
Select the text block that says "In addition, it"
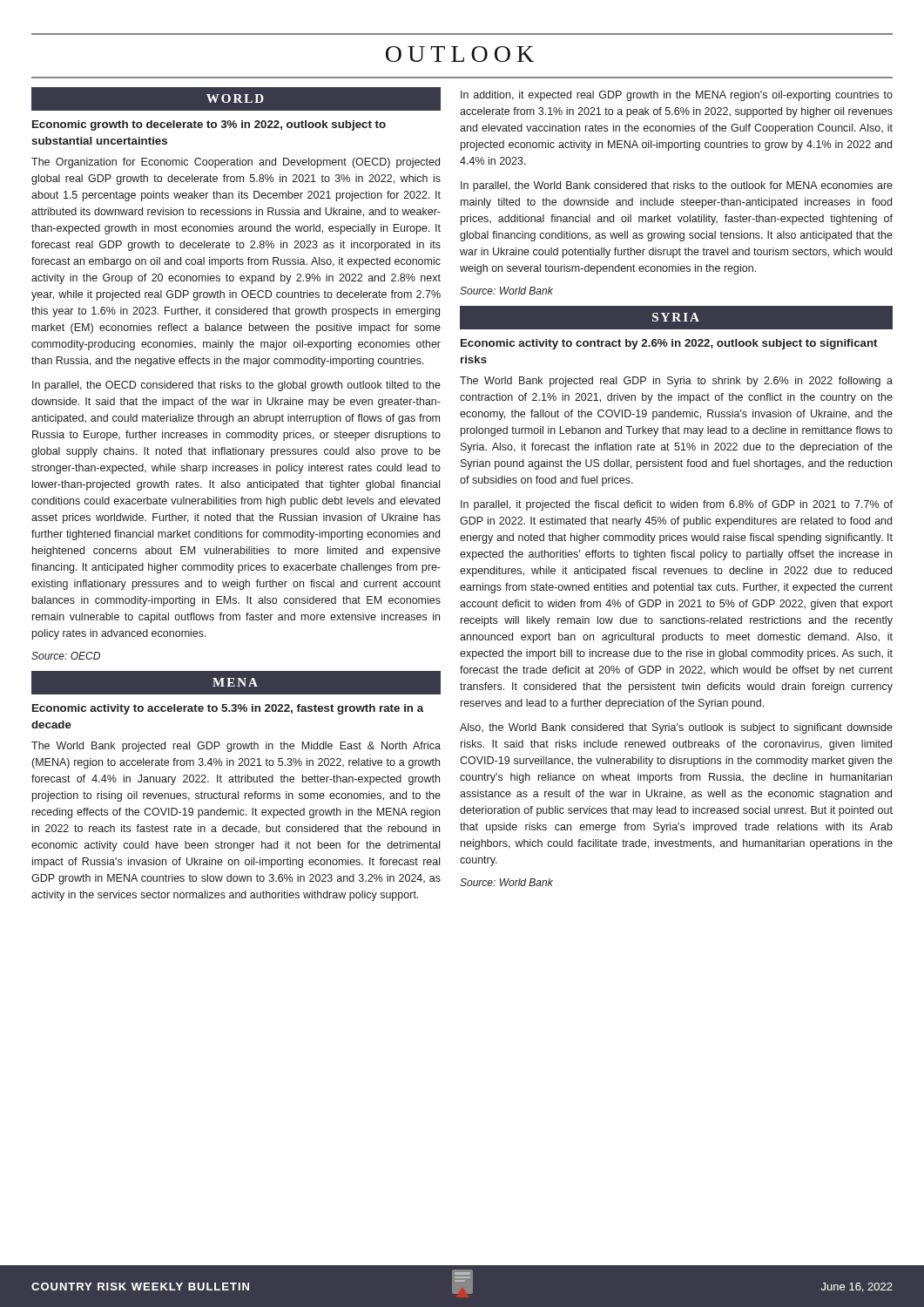[676, 128]
